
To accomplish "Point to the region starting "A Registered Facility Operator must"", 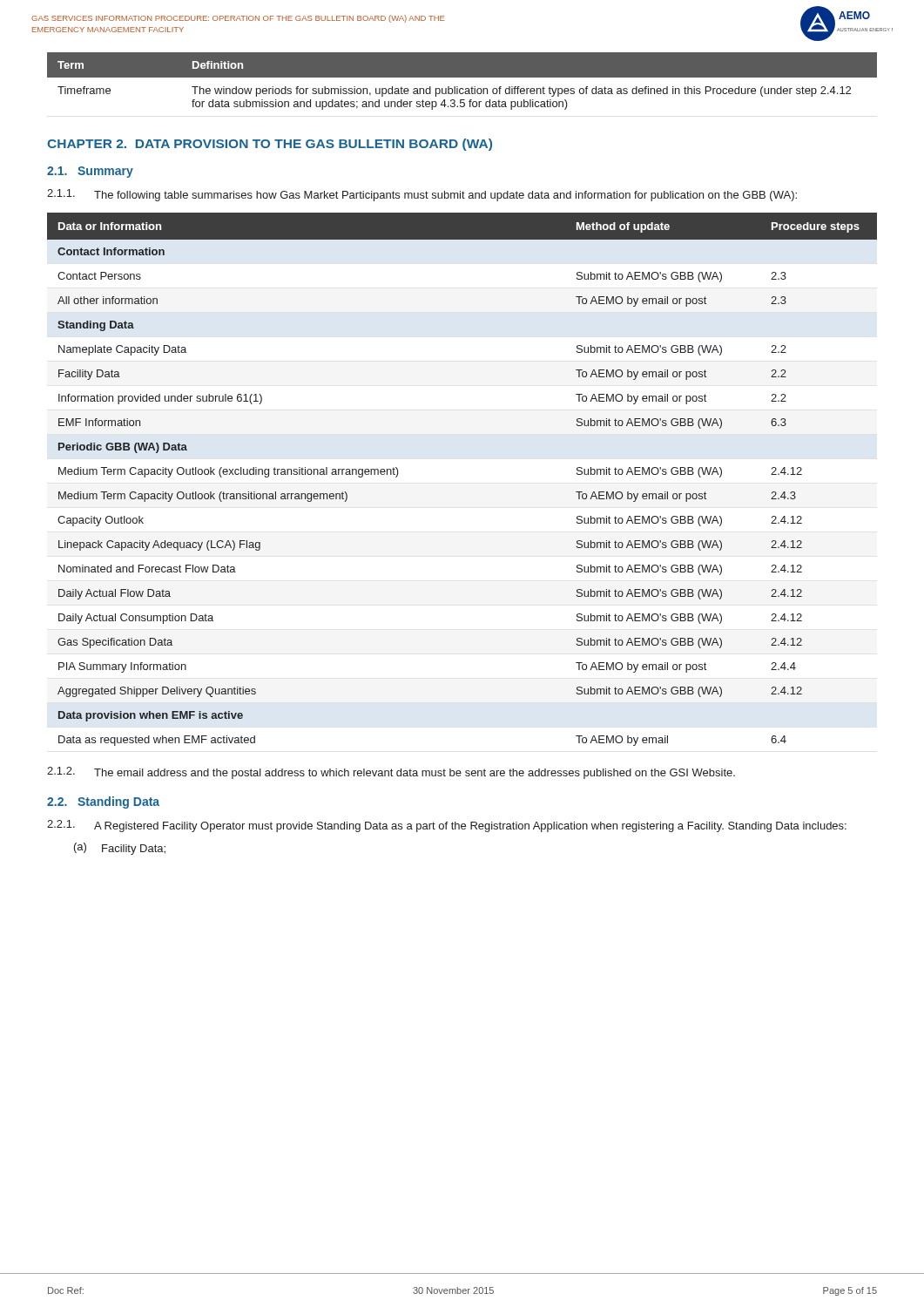I will point(471,826).
